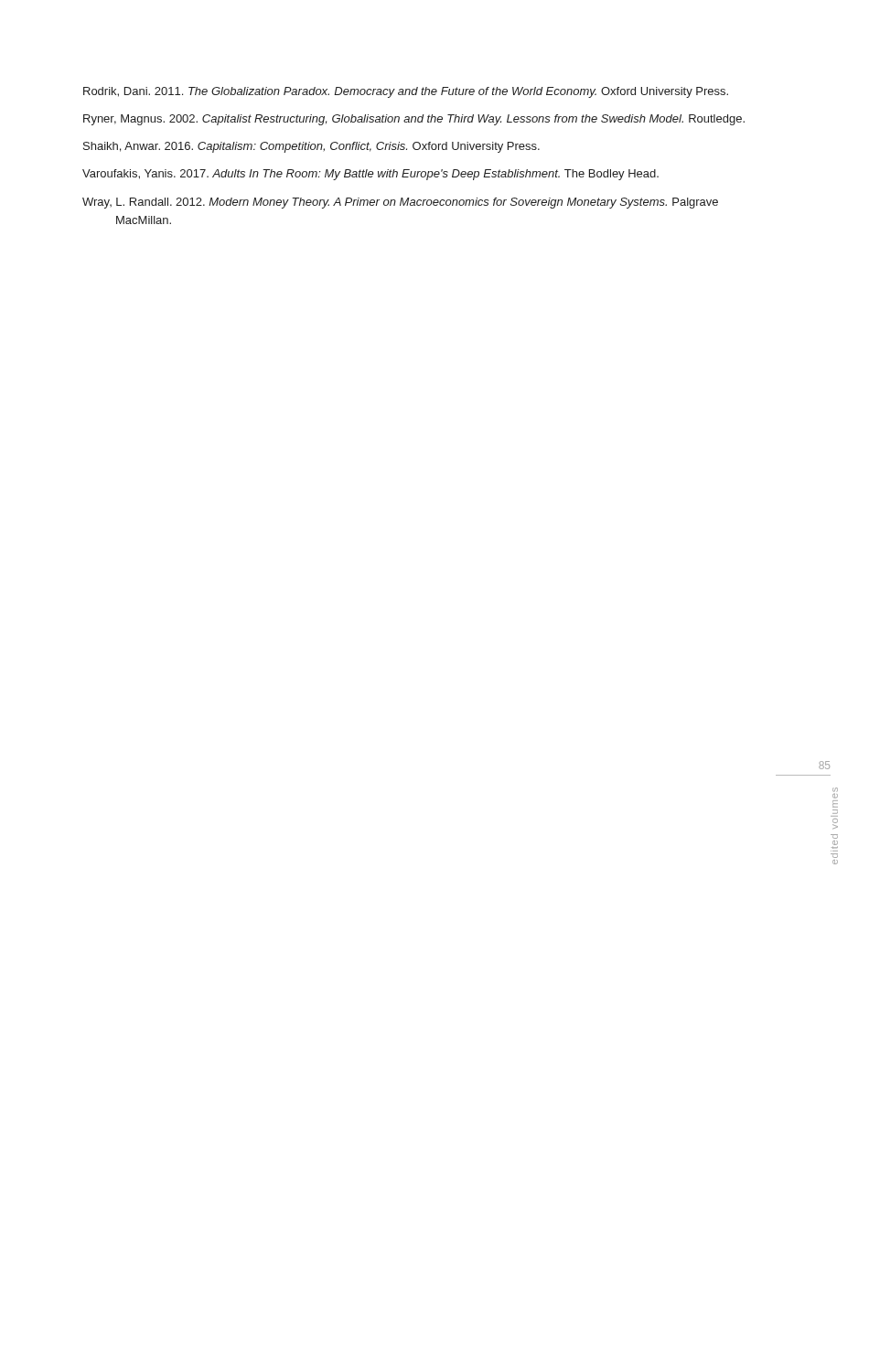
Task: Point to the block starting "Wray, L. Randall. 2012. Modern Money"
Action: pos(400,210)
